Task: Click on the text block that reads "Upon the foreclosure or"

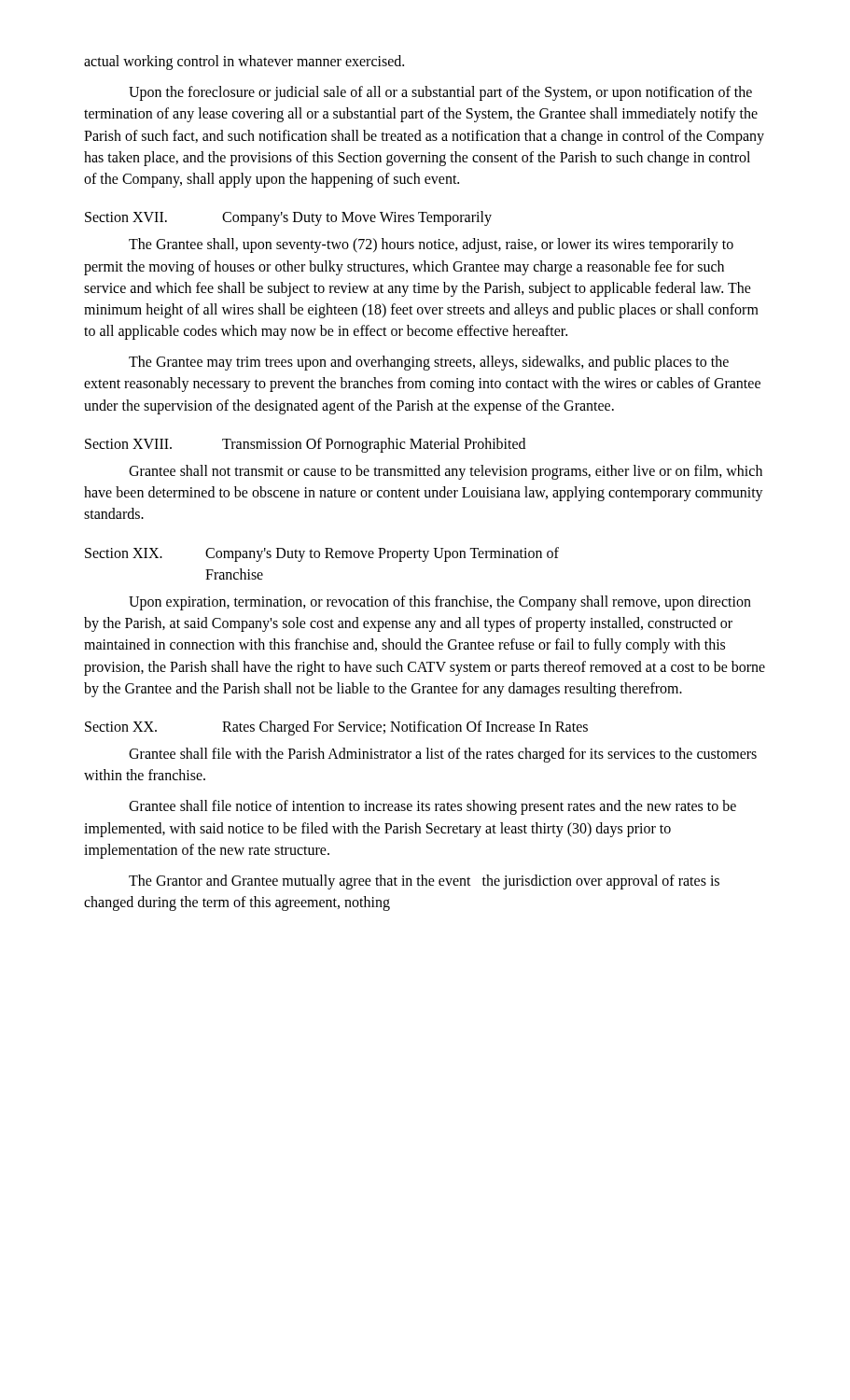Action: tap(424, 135)
